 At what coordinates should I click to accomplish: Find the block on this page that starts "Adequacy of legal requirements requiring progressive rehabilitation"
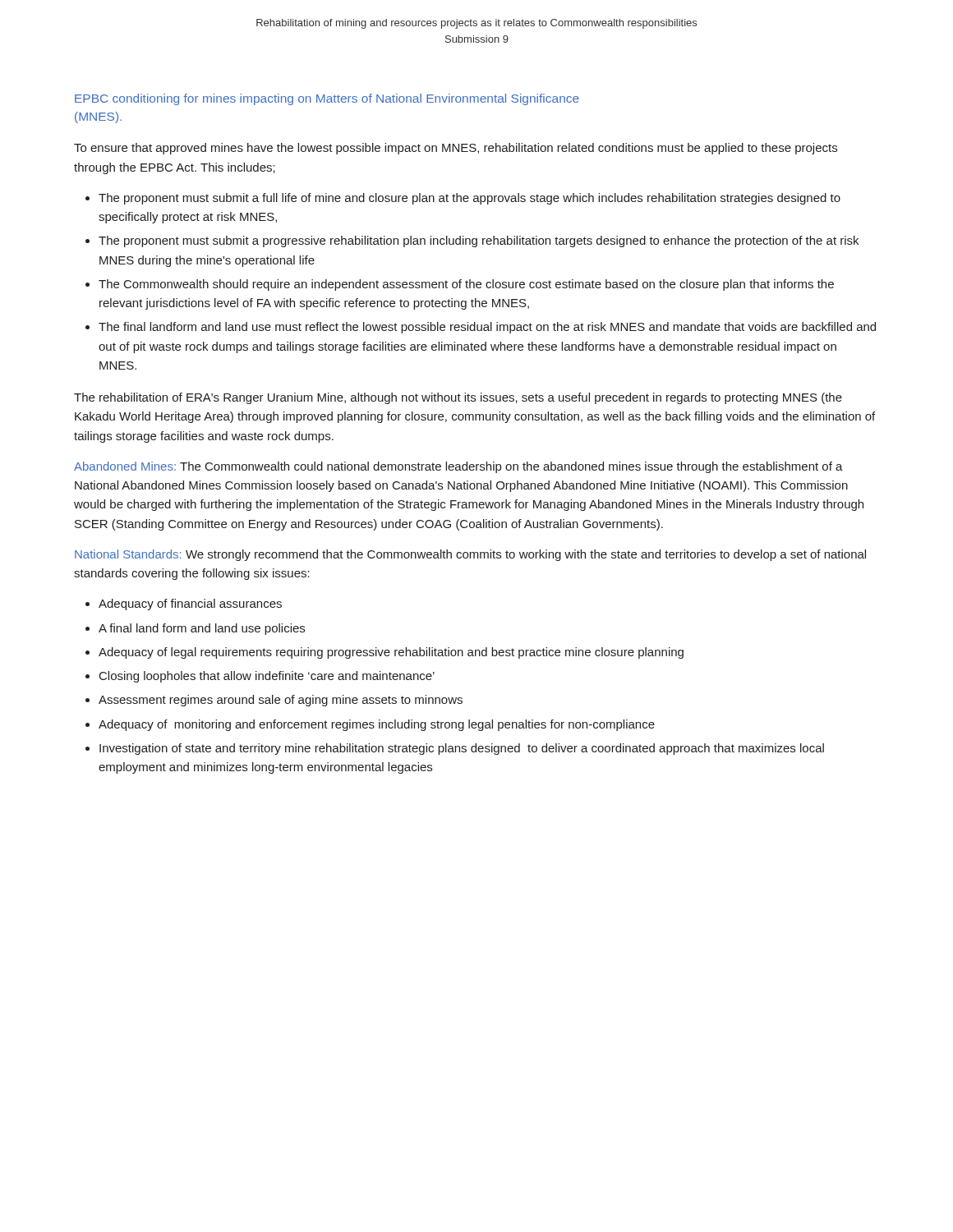(x=391, y=652)
